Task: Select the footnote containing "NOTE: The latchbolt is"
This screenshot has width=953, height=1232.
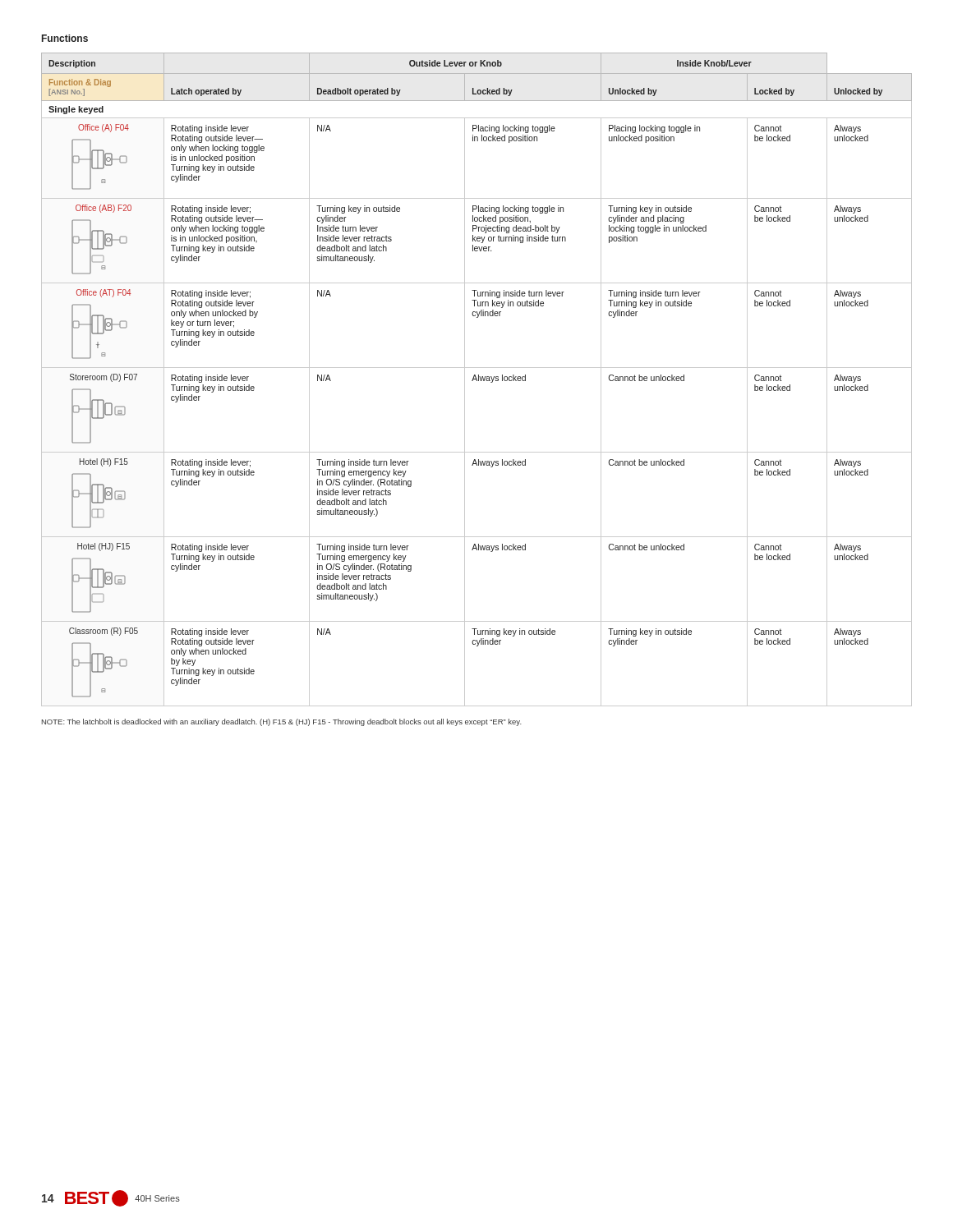Action: coord(281,722)
